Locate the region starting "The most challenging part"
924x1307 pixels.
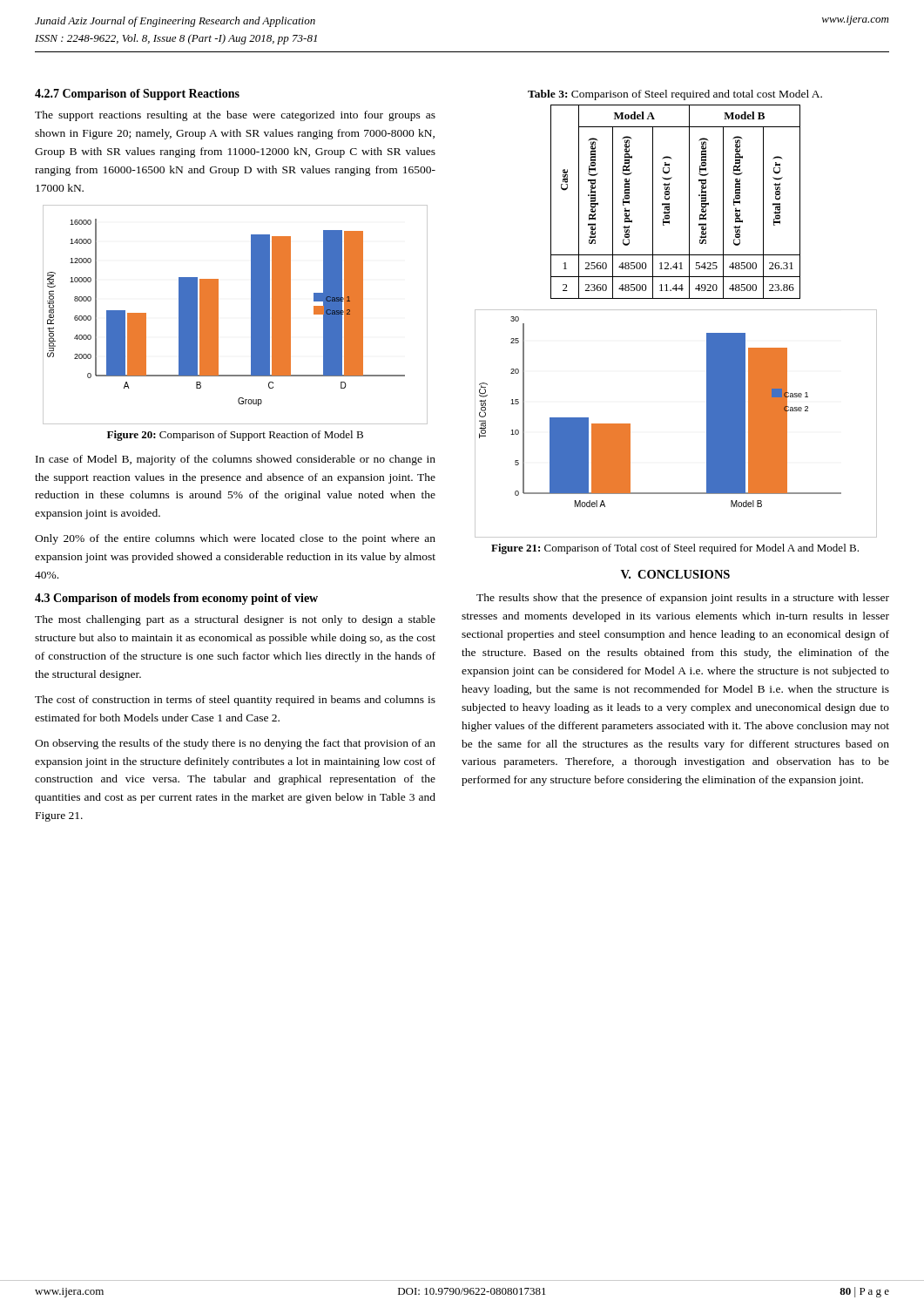[235, 647]
